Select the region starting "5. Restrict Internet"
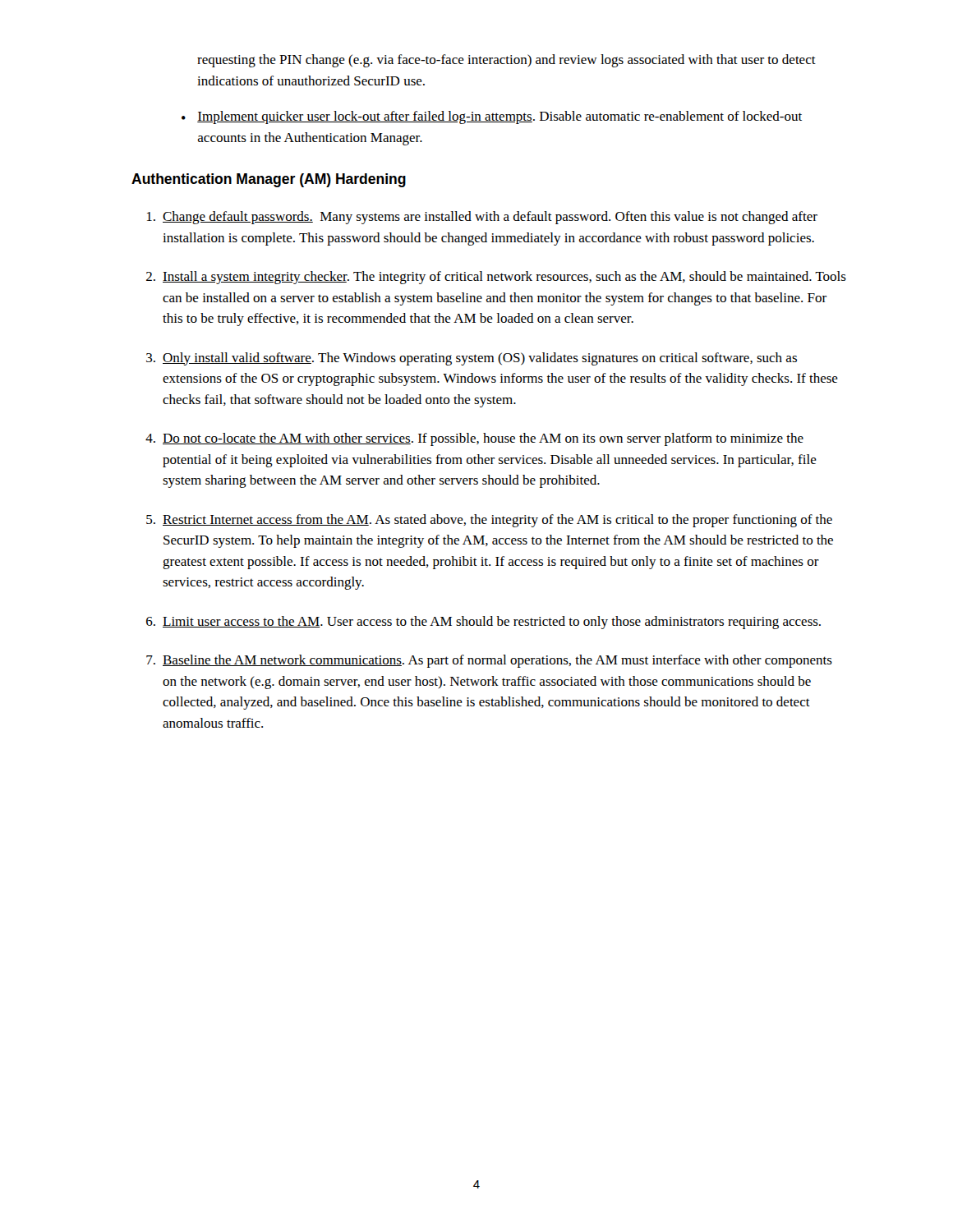Image resolution: width=953 pixels, height=1232 pixels. [x=489, y=551]
